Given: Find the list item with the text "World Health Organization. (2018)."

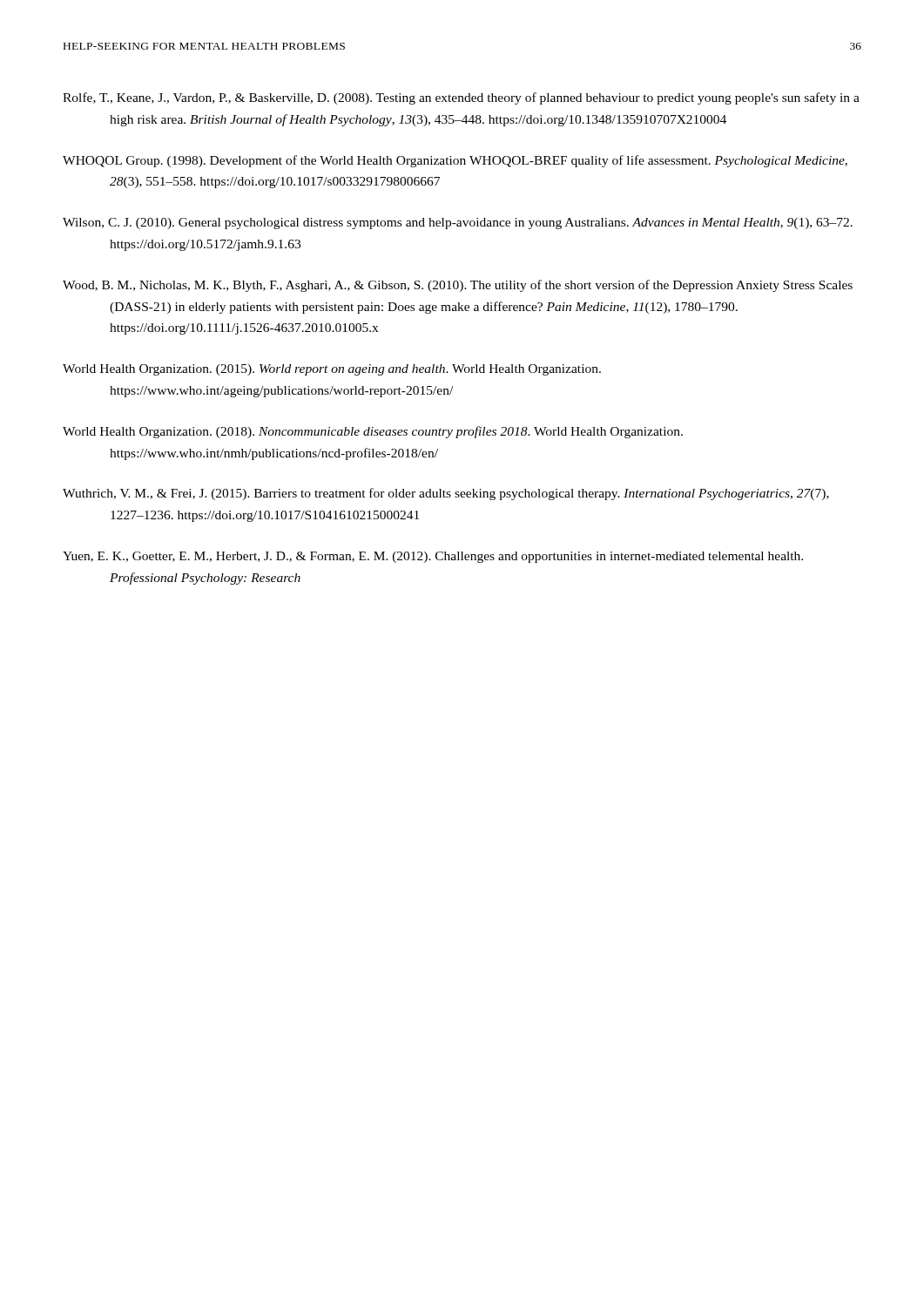Looking at the screenshot, I should click(373, 441).
